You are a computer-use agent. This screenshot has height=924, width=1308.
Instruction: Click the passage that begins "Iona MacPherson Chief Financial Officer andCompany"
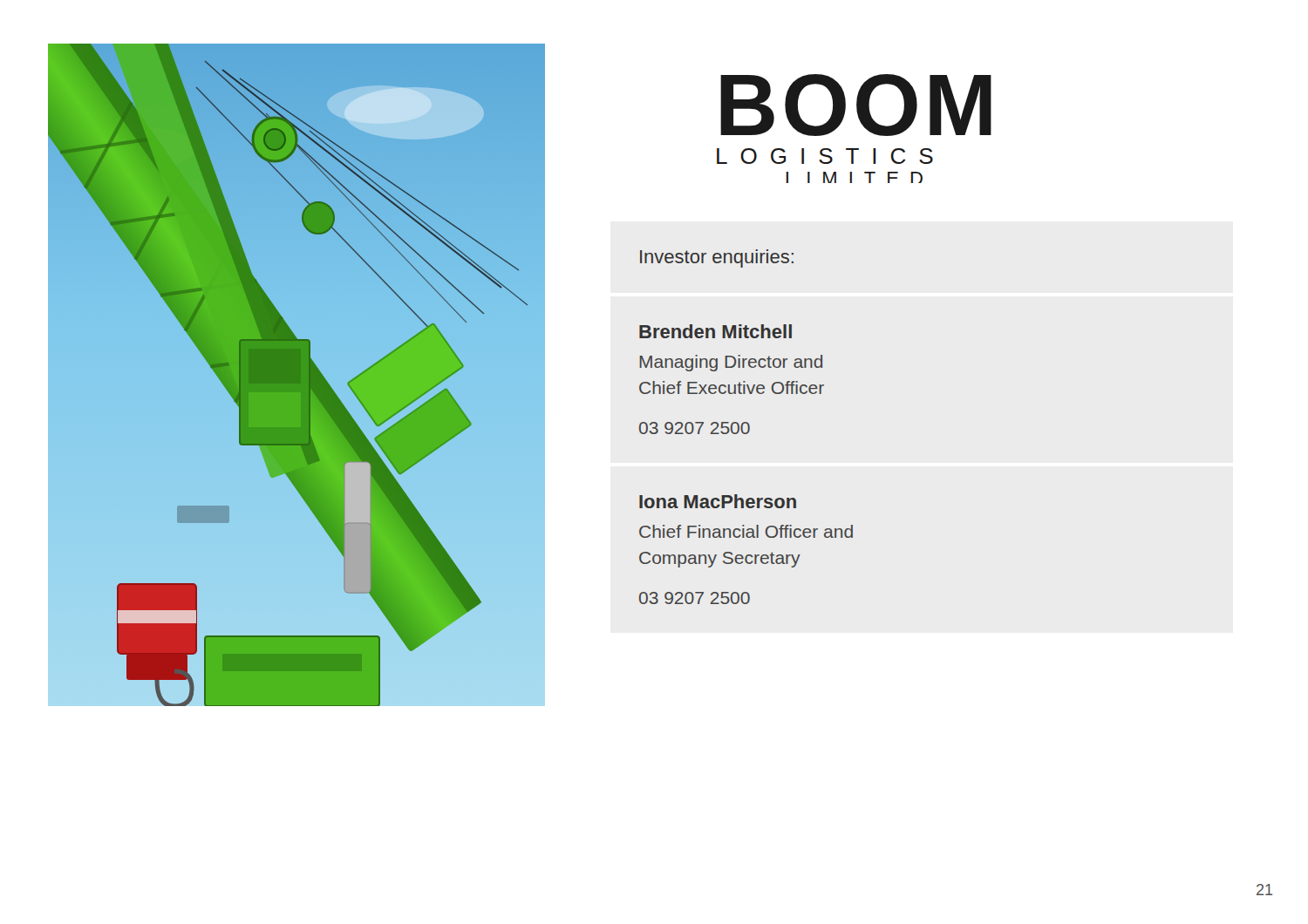[718, 501]
